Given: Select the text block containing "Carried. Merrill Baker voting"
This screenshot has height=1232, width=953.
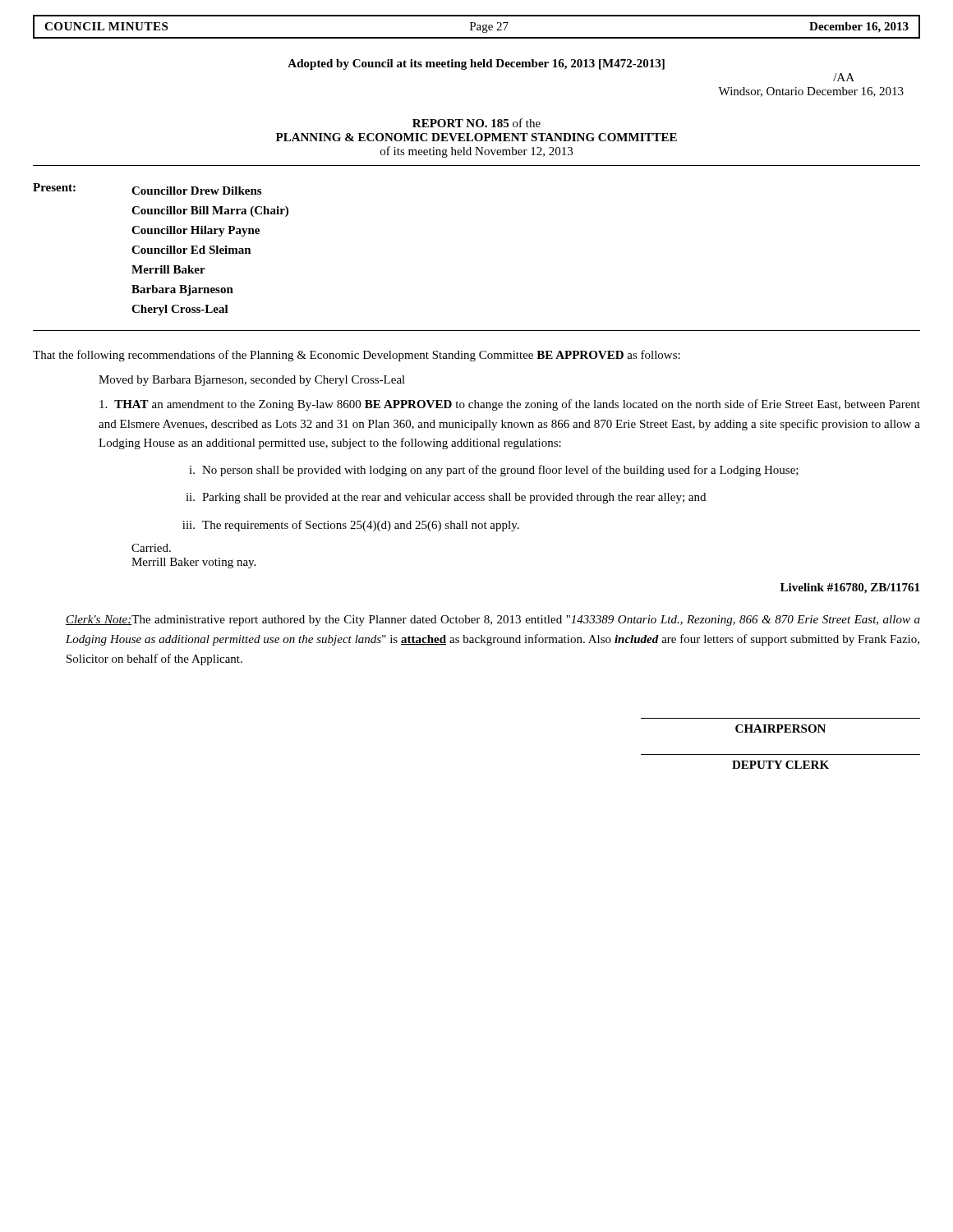Looking at the screenshot, I should [x=194, y=555].
